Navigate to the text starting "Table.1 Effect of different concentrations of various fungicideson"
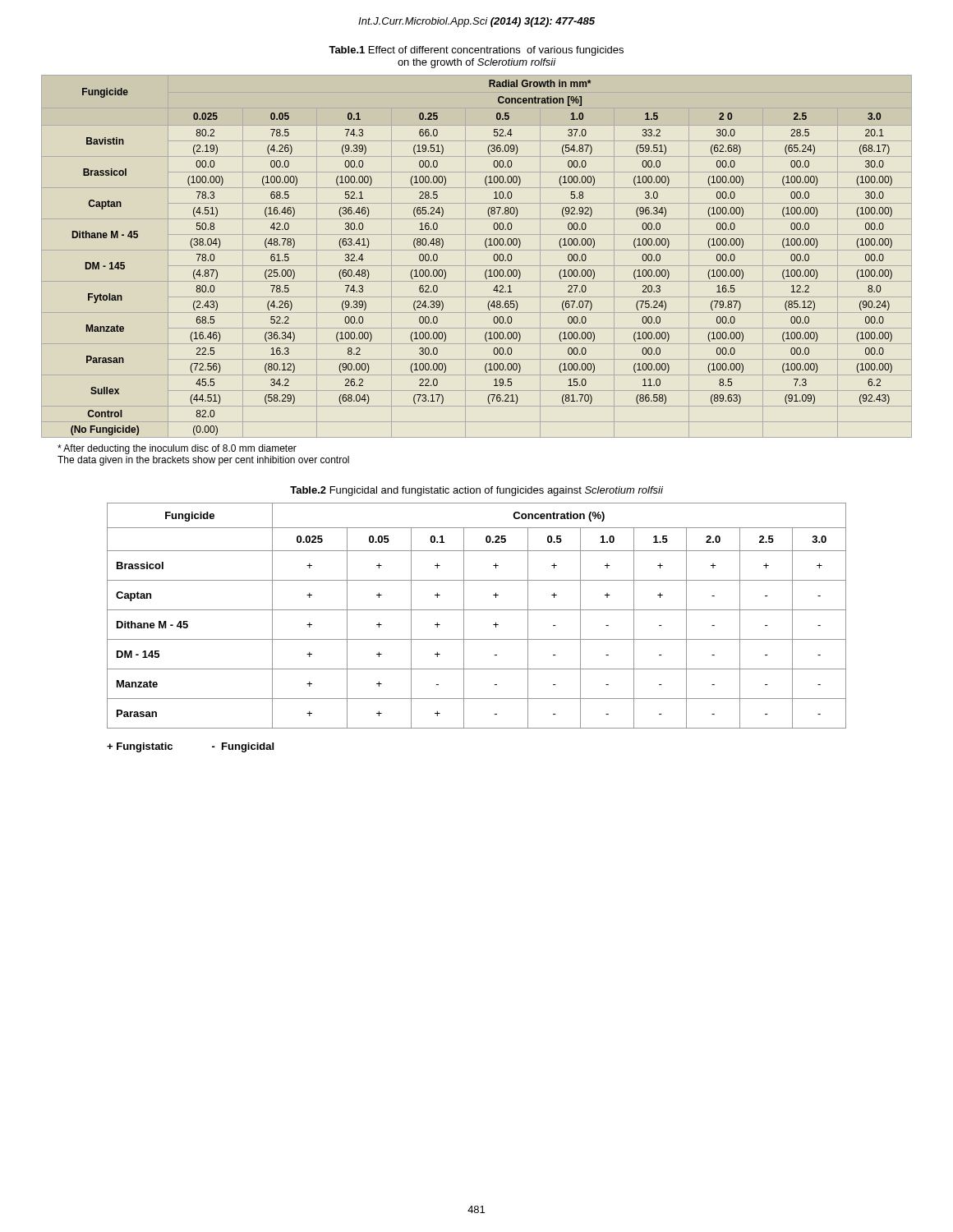 click(476, 56)
